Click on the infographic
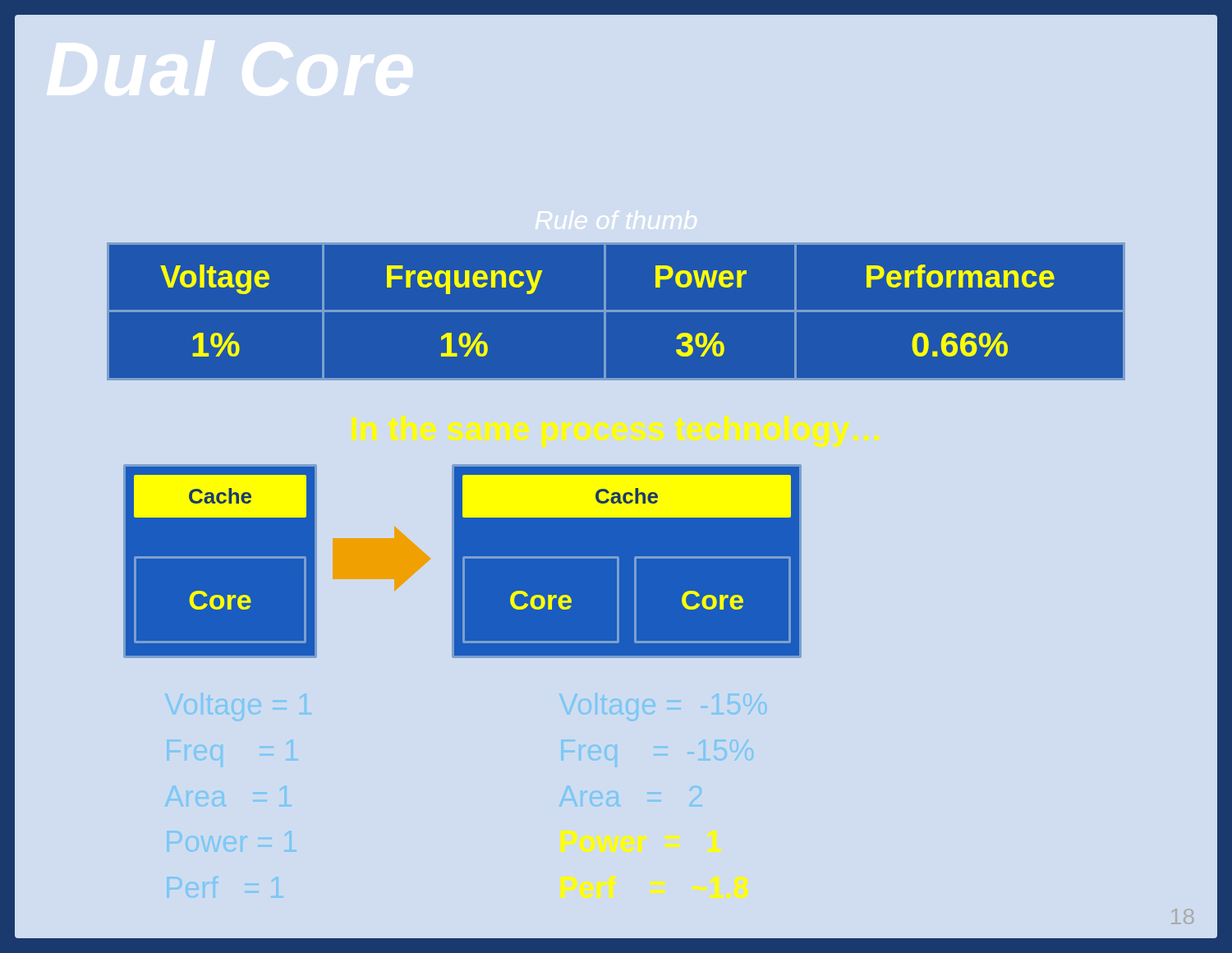This screenshot has width=1232, height=953. coord(616,563)
